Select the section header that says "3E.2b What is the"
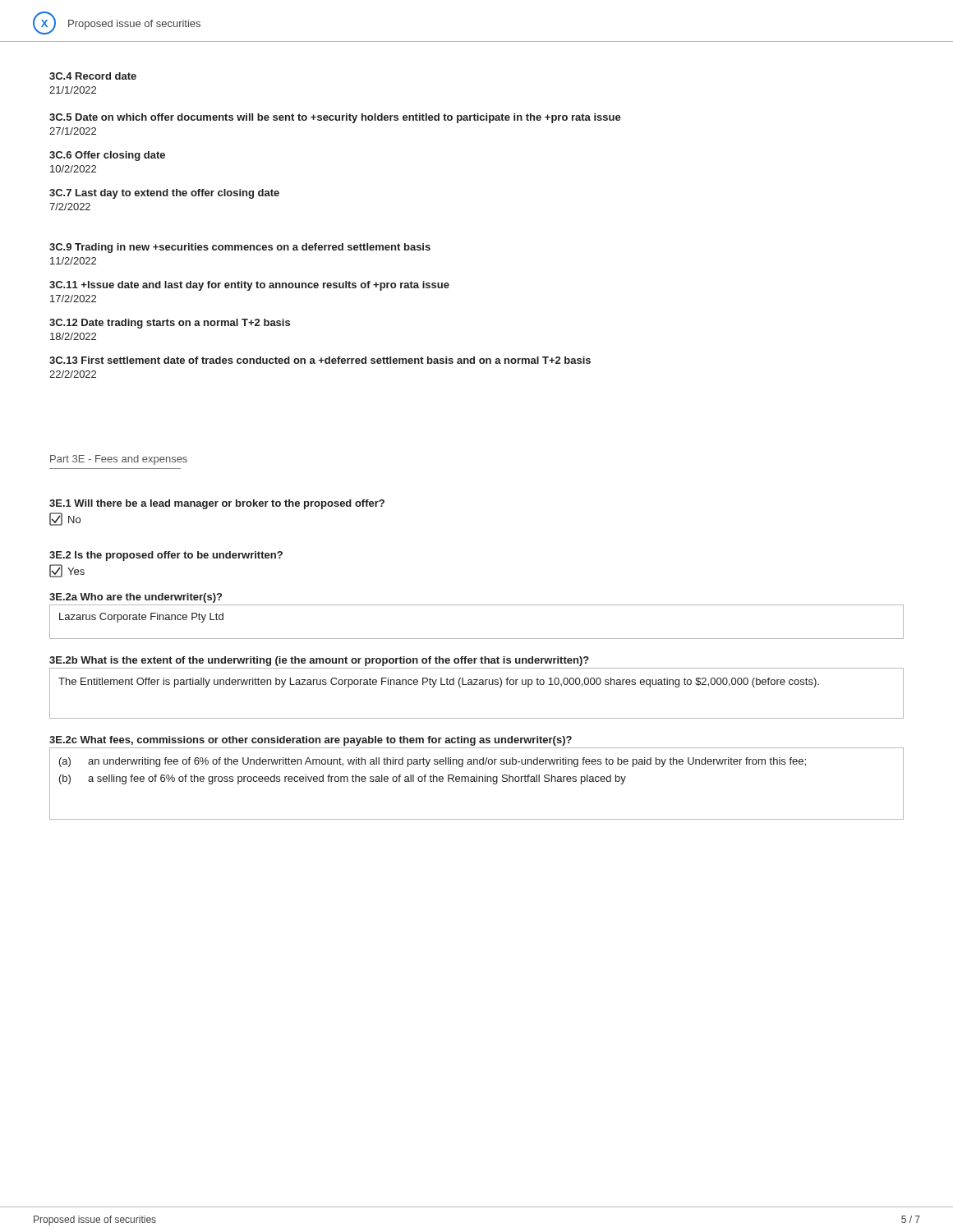The height and width of the screenshot is (1232, 953). (319, 660)
